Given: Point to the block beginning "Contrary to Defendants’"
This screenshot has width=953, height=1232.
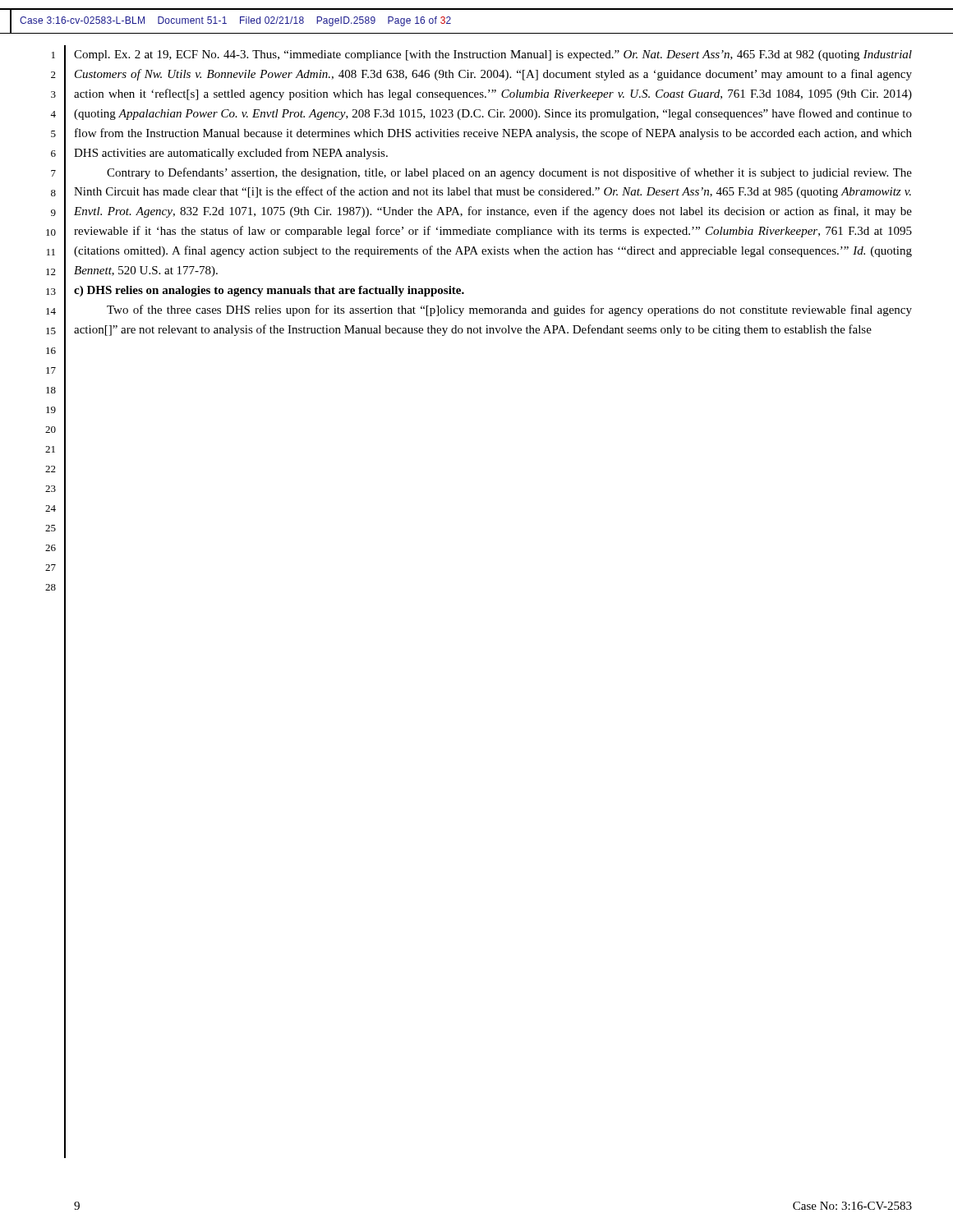Looking at the screenshot, I should [x=493, y=222].
